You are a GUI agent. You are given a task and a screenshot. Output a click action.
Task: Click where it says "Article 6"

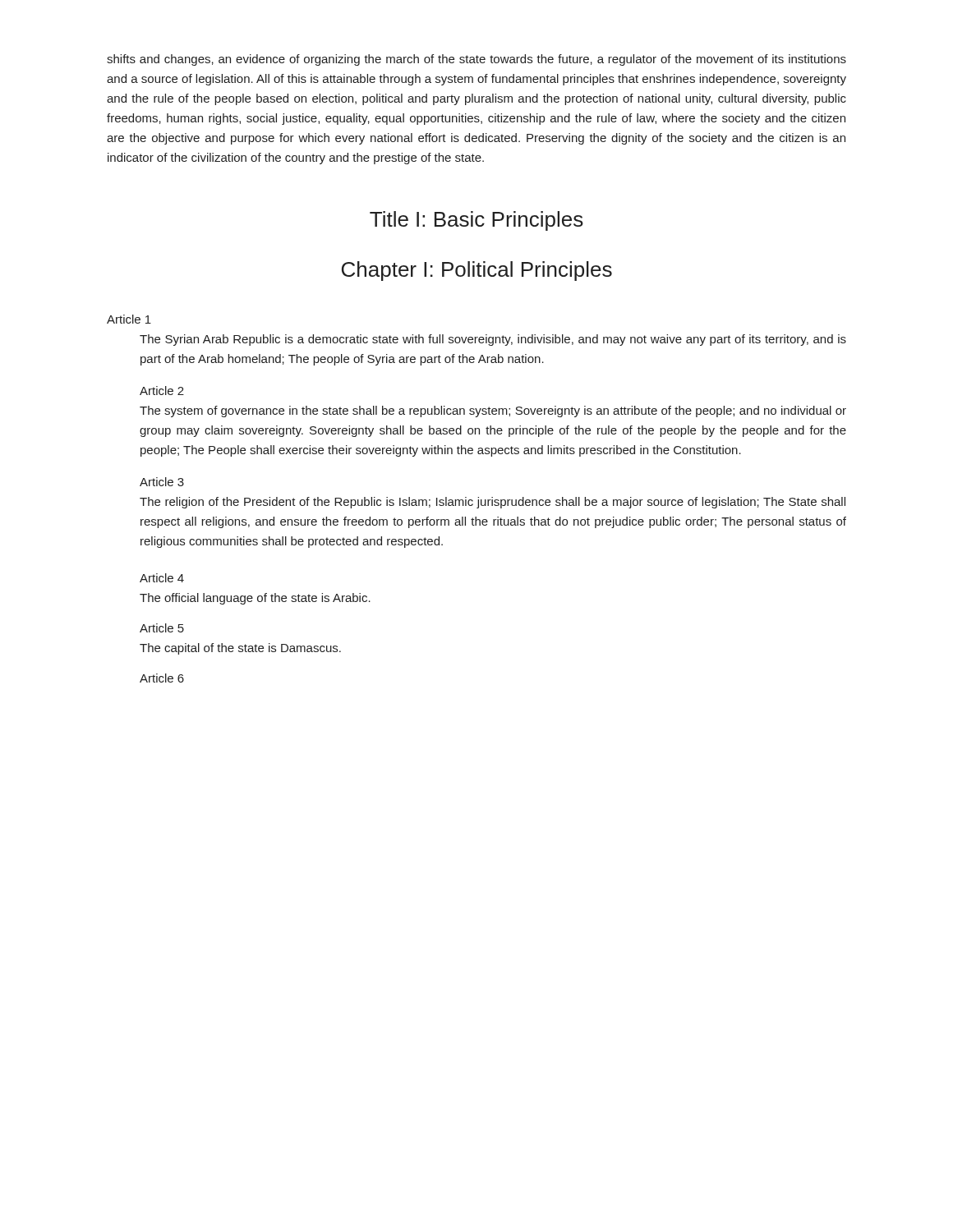(162, 678)
